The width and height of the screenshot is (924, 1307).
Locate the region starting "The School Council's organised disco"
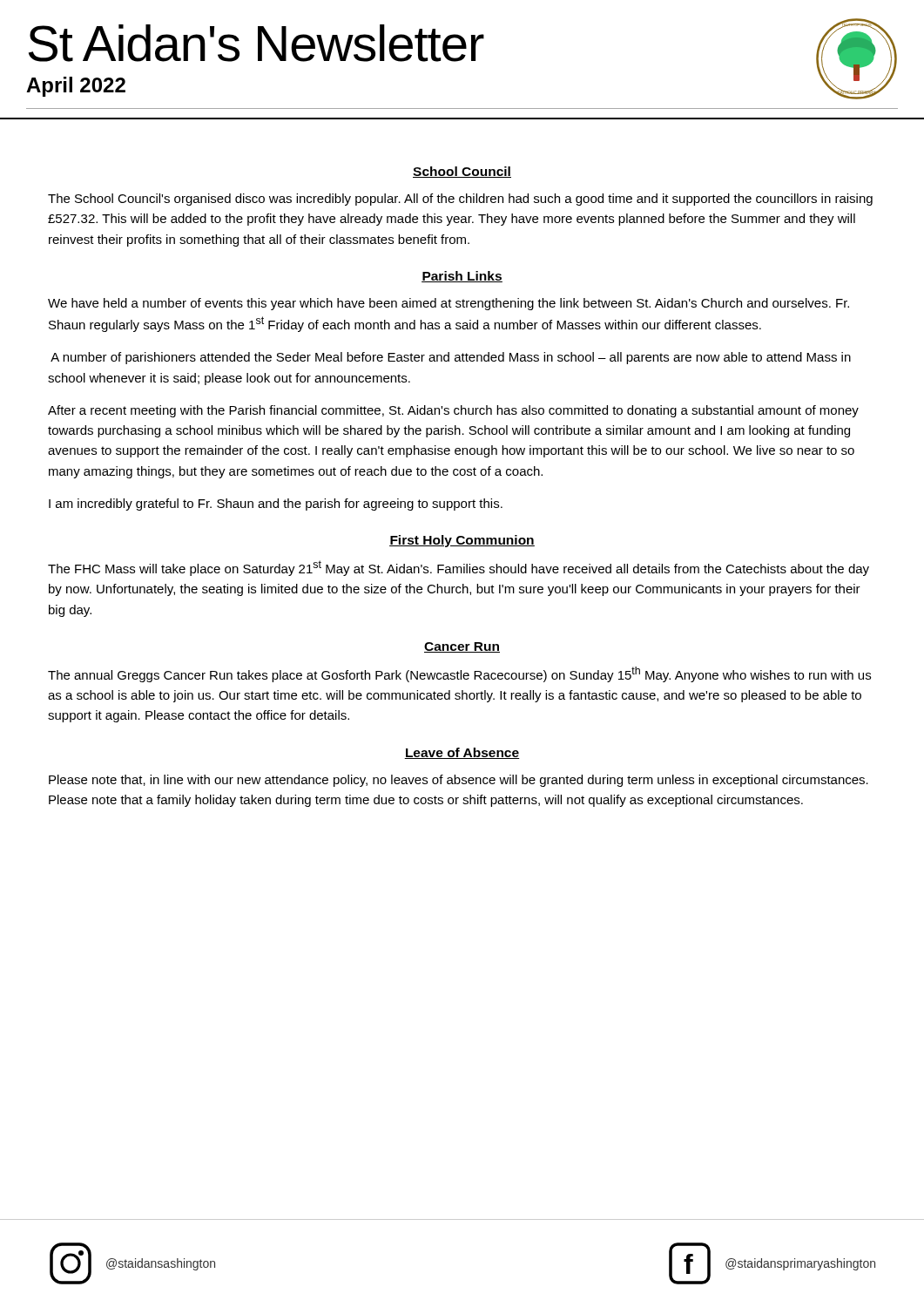460,218
